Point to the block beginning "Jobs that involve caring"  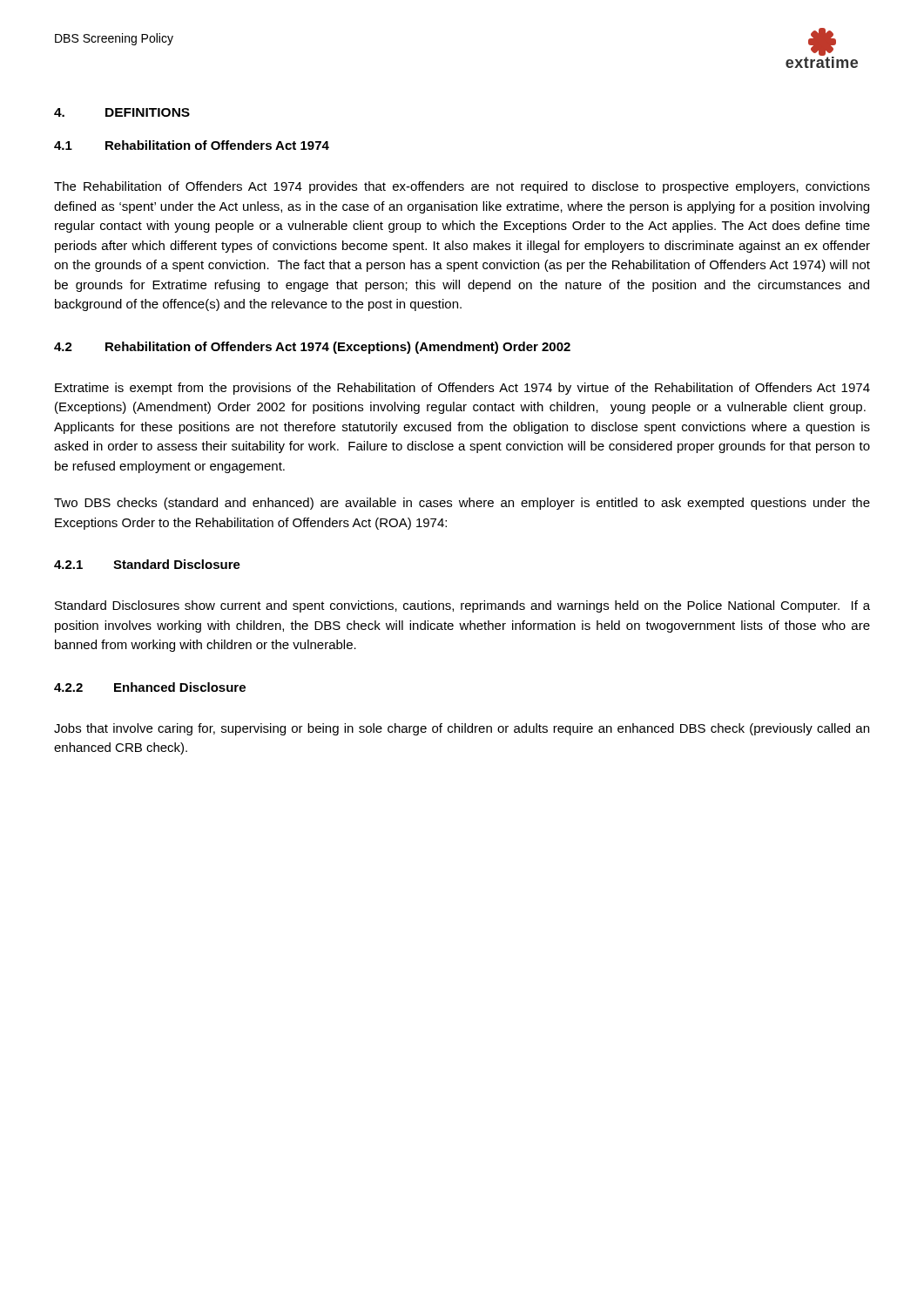462,737
